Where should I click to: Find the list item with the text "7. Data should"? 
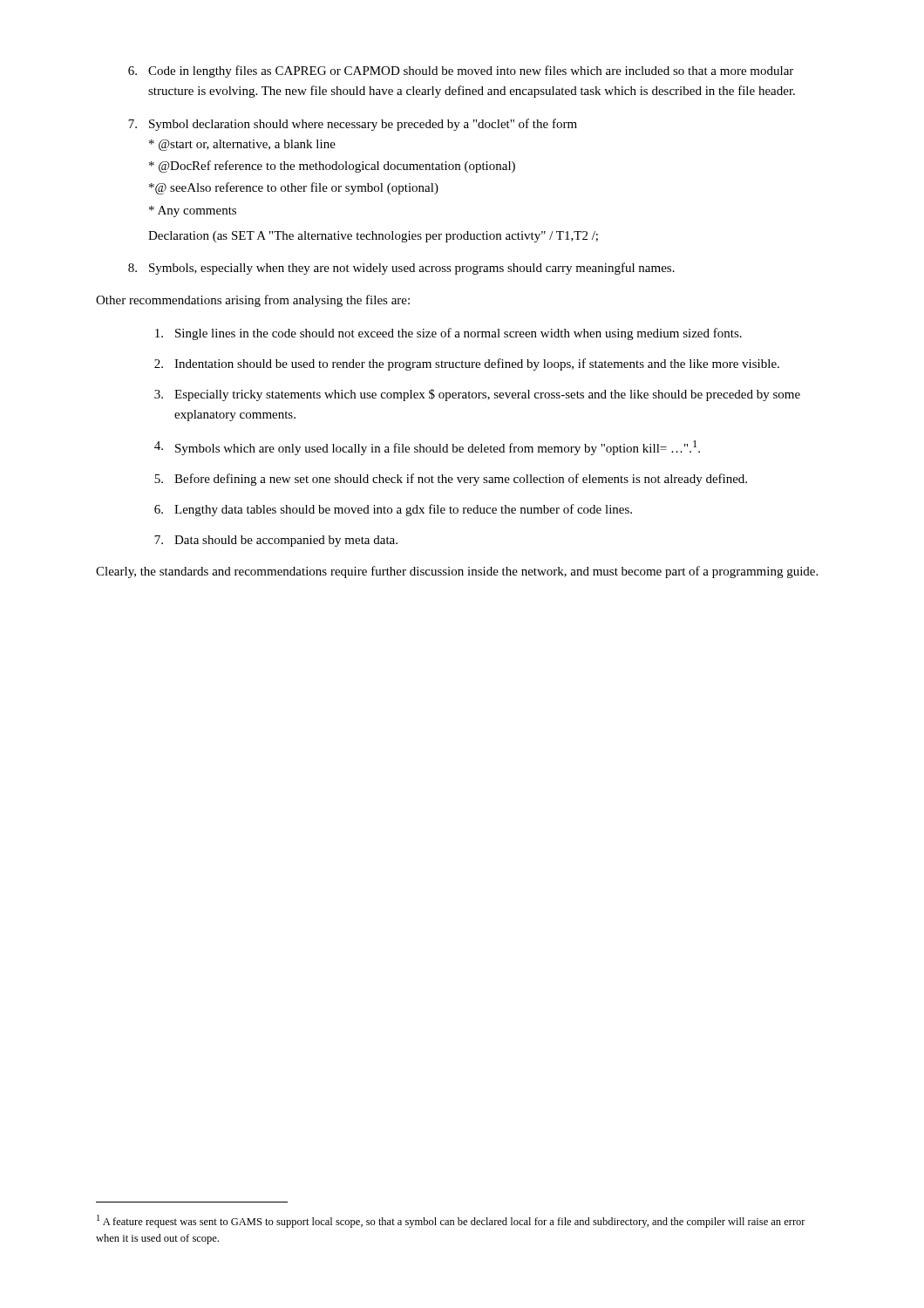[x=276, y=541]
